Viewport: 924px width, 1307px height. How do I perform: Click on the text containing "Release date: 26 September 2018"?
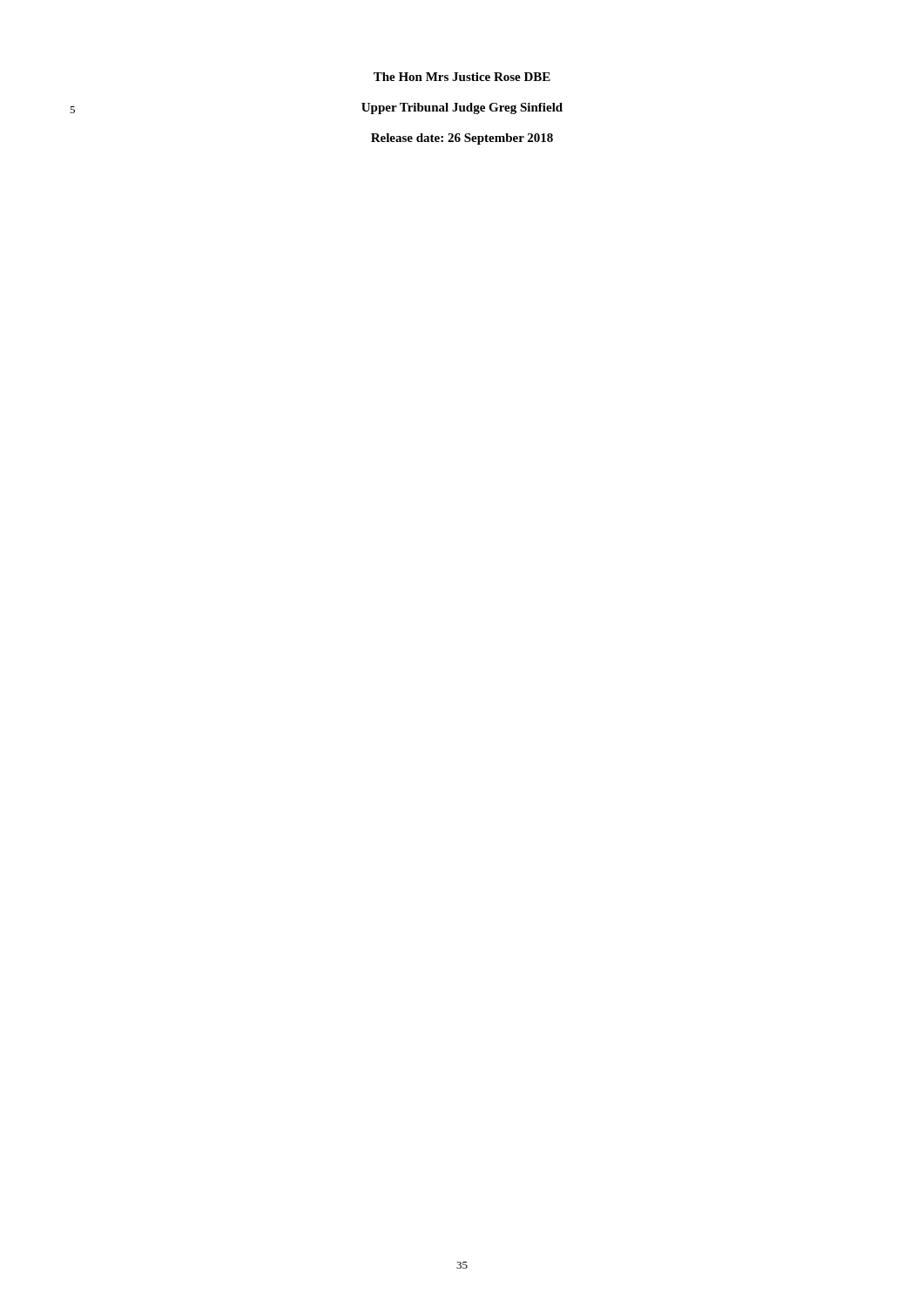point(462,138)
